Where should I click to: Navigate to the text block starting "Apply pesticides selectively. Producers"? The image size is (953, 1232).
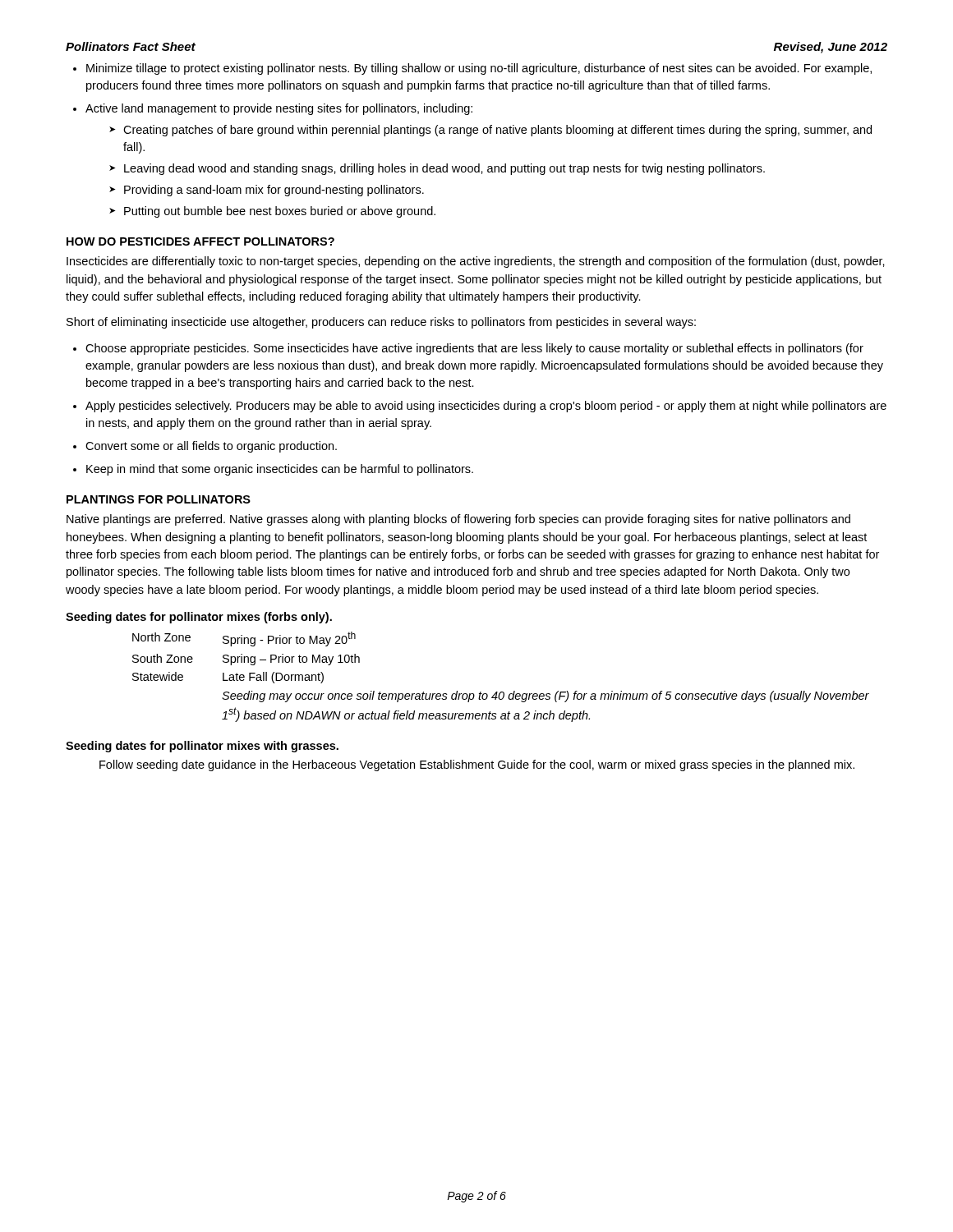coord(486,414)
